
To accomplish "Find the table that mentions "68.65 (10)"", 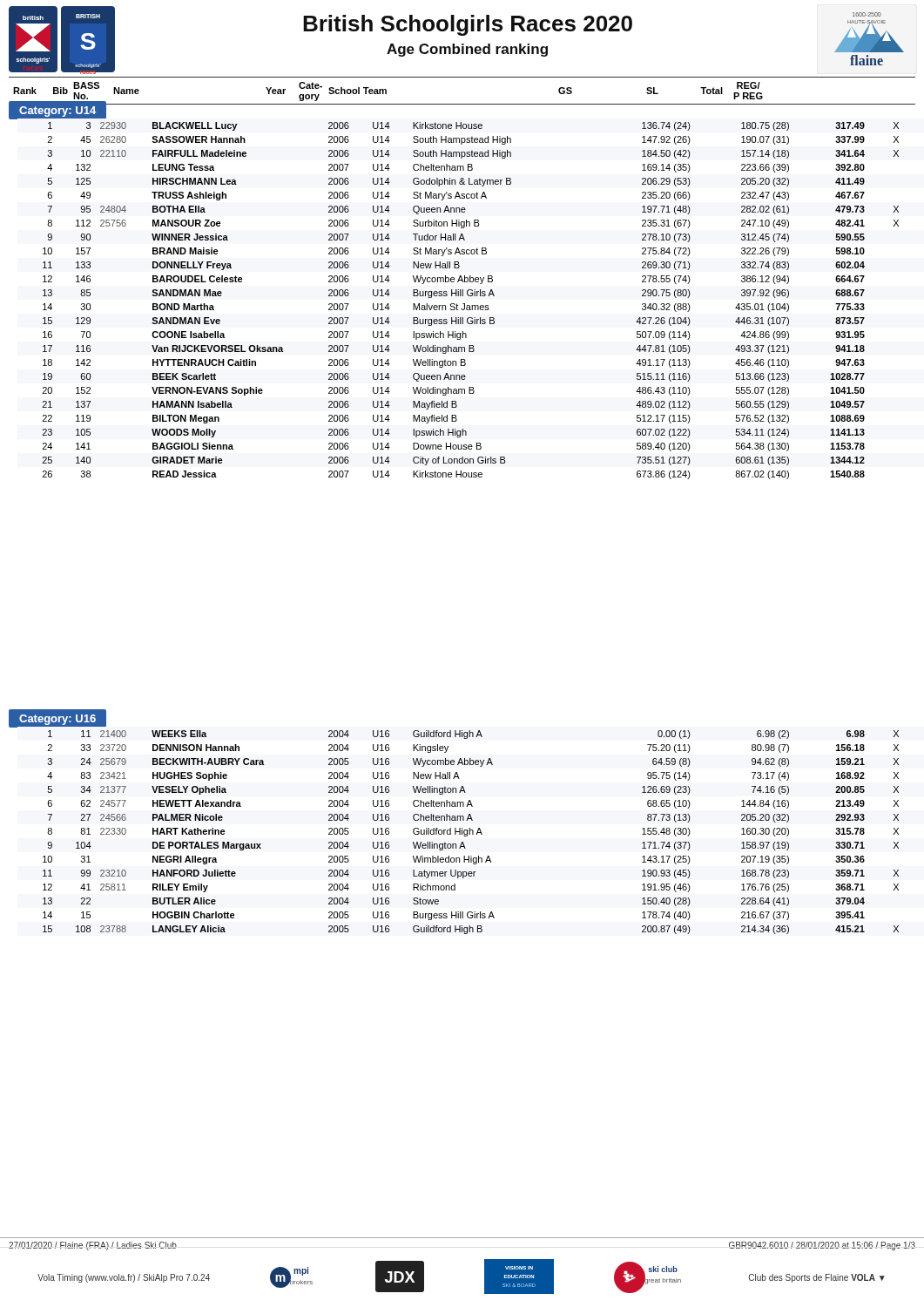I will pos(462,831).
